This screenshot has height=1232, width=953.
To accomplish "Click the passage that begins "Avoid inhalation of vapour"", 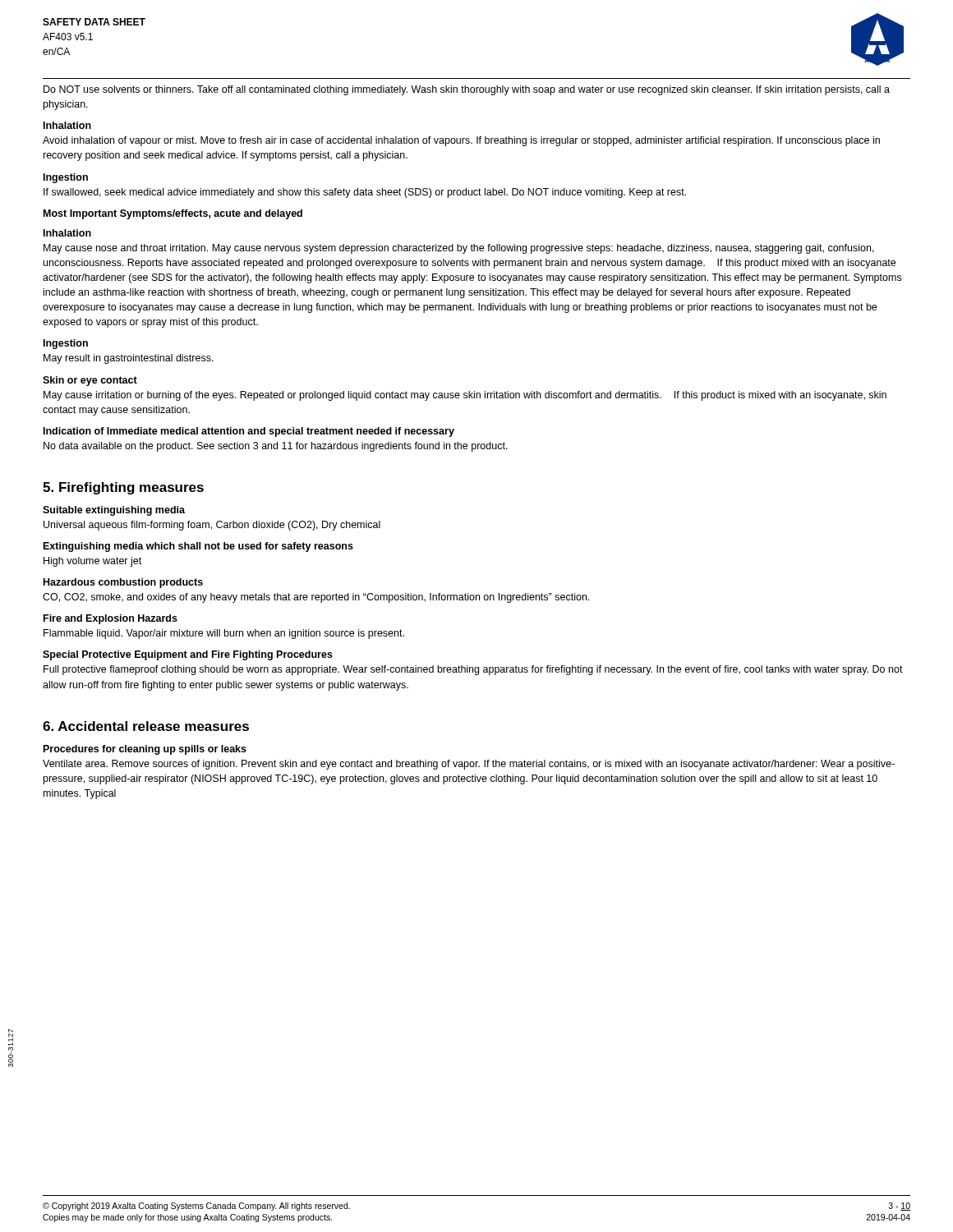I will [462, 148].
